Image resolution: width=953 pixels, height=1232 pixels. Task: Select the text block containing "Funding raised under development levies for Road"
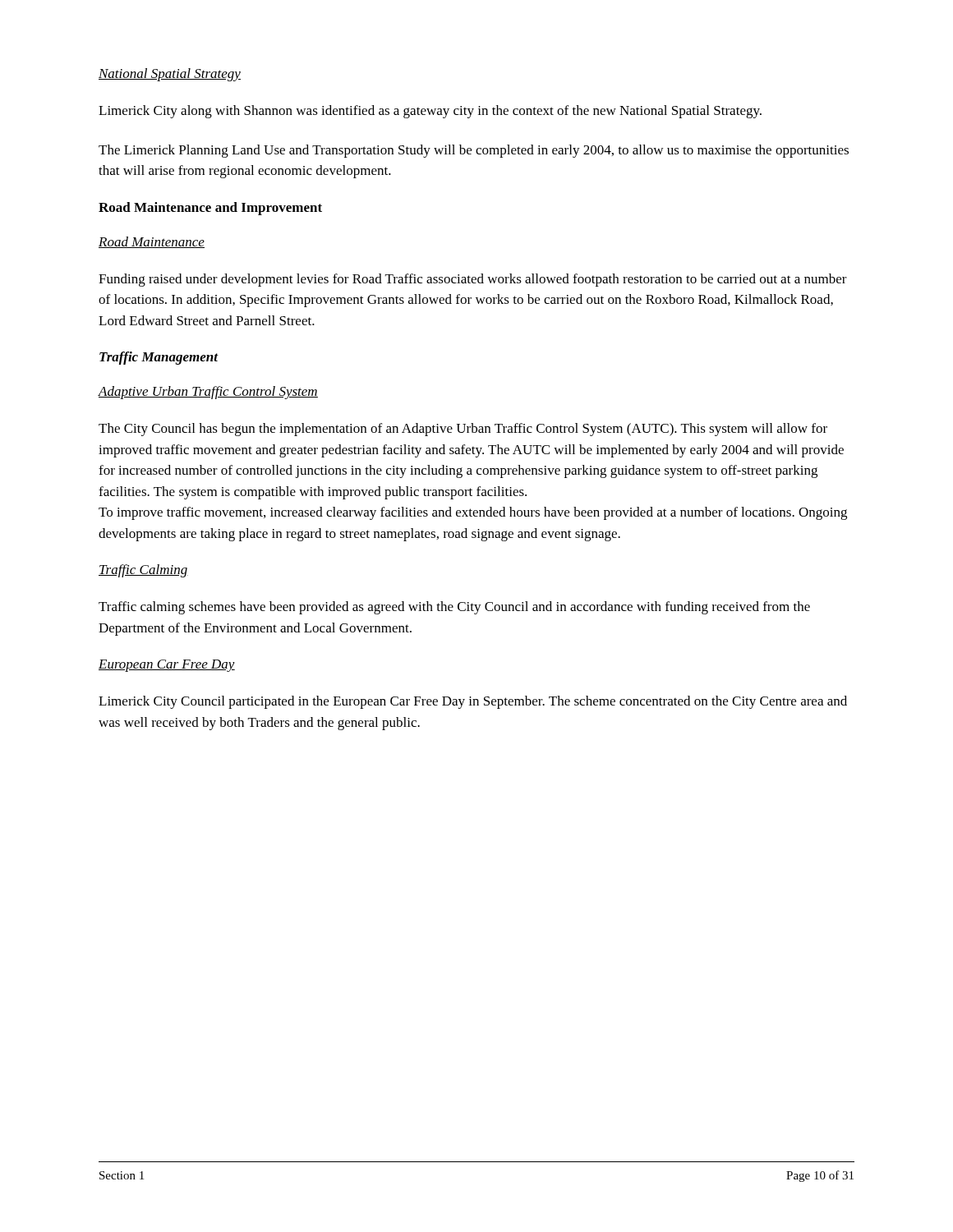(x=476, y=300)
